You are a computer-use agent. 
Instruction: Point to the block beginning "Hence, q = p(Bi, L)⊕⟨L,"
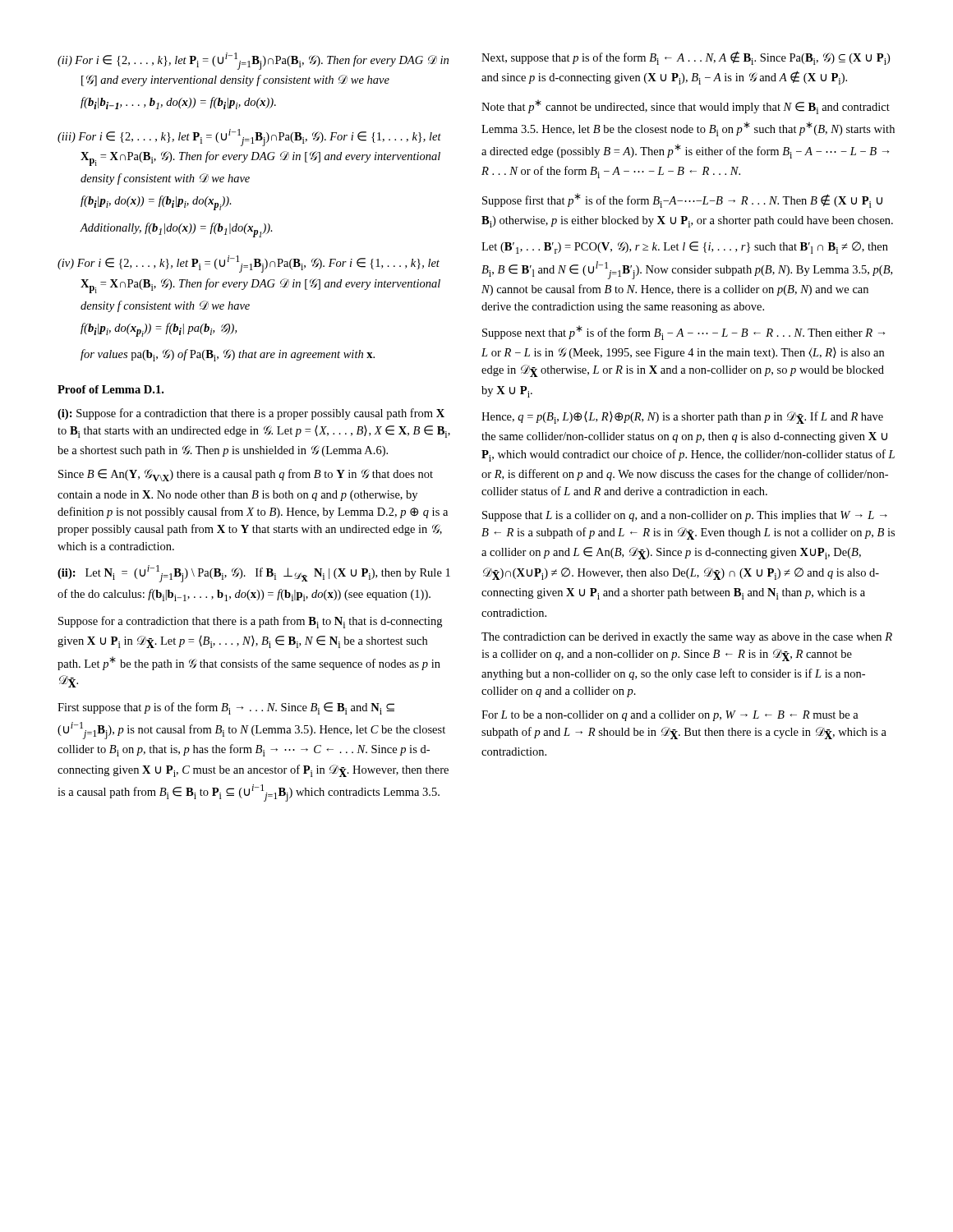click(x=688, y=454)
